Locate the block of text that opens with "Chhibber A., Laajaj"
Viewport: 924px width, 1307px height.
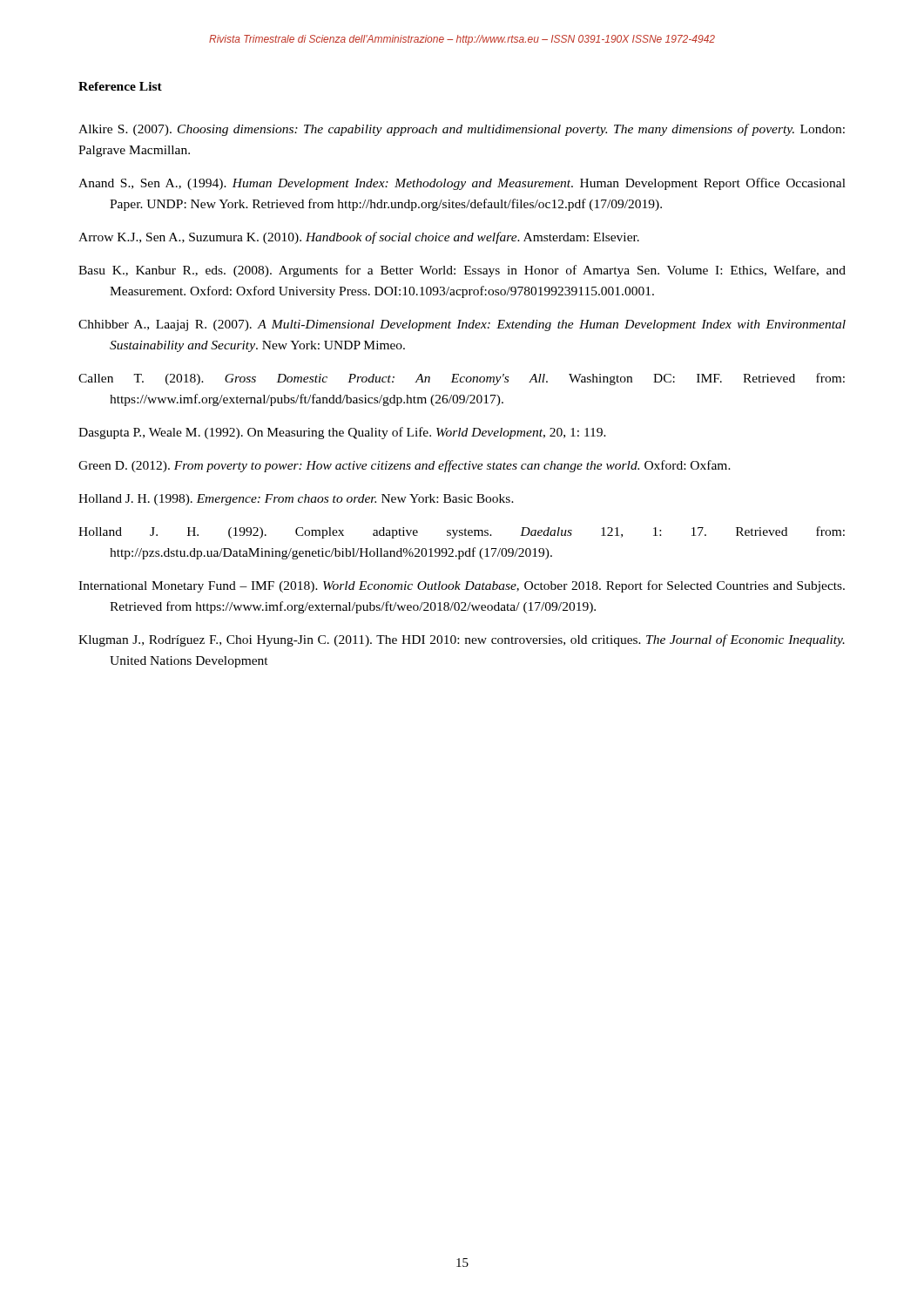[x=462, y=334]
